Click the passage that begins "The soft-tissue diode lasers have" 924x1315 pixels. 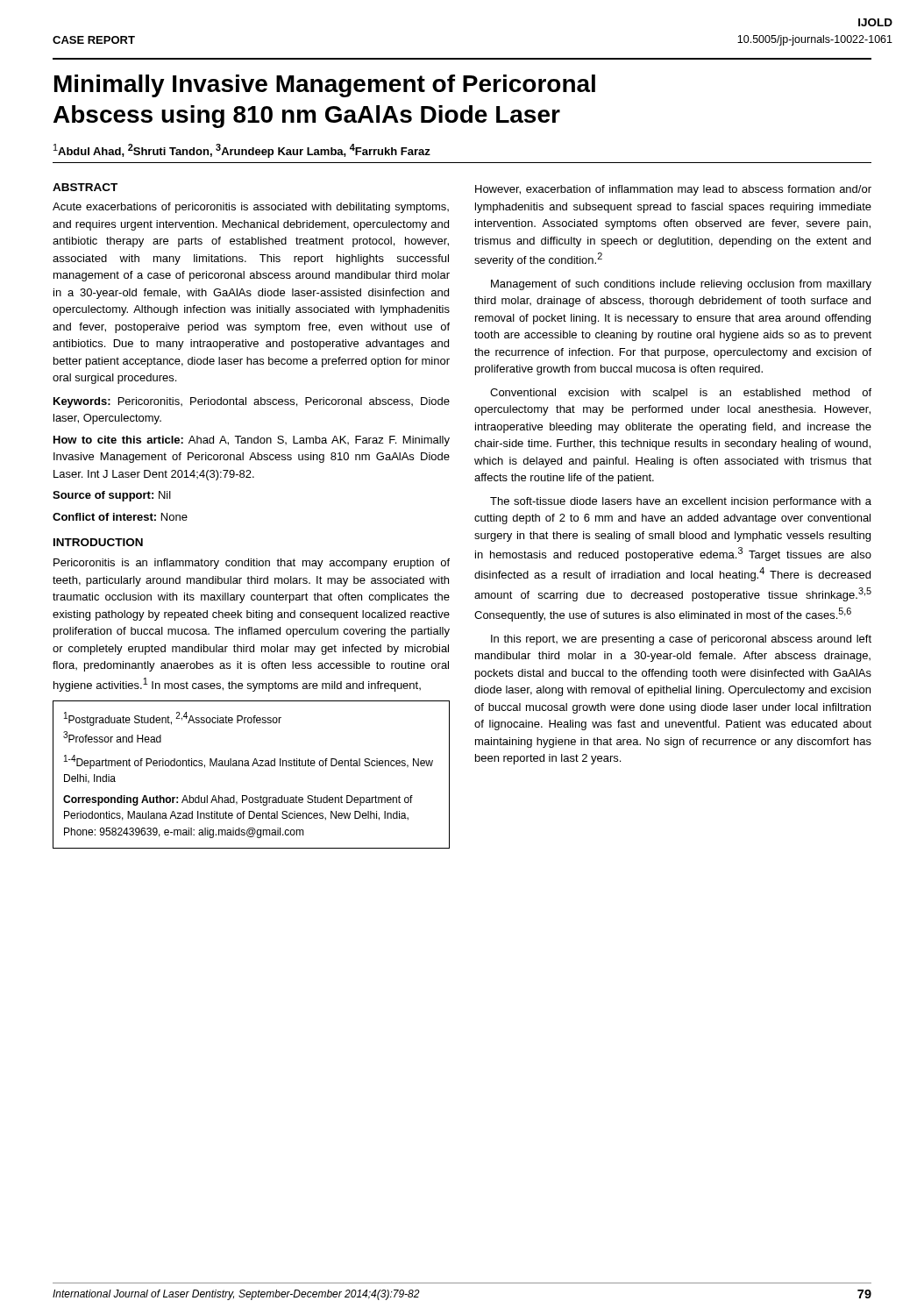coord(673,558)
